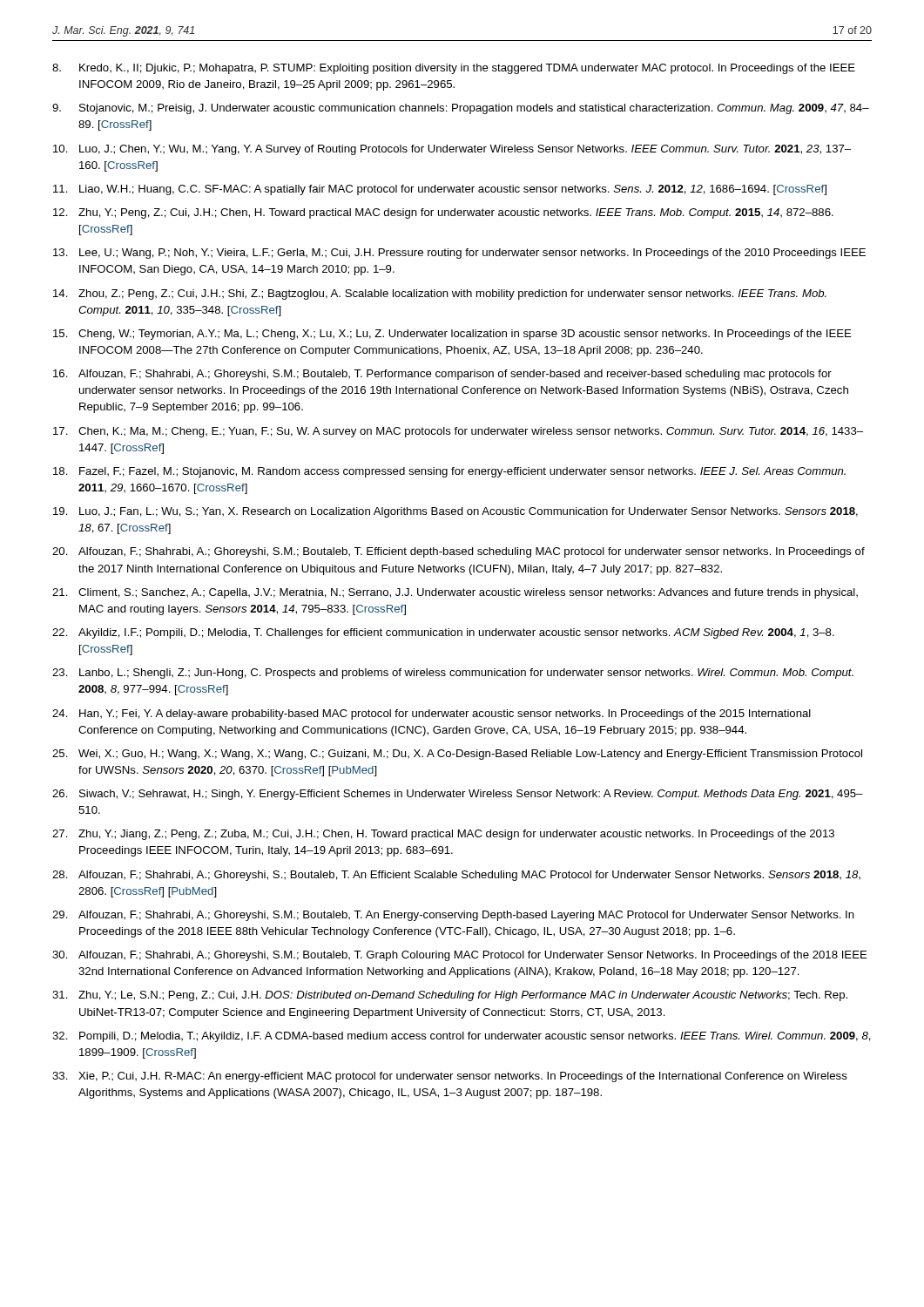Viewport: 924px width, 1307px height.
Task: Where is the passage that starts "31. Zhu, Y.;"?
Action: coord(462,1003)
